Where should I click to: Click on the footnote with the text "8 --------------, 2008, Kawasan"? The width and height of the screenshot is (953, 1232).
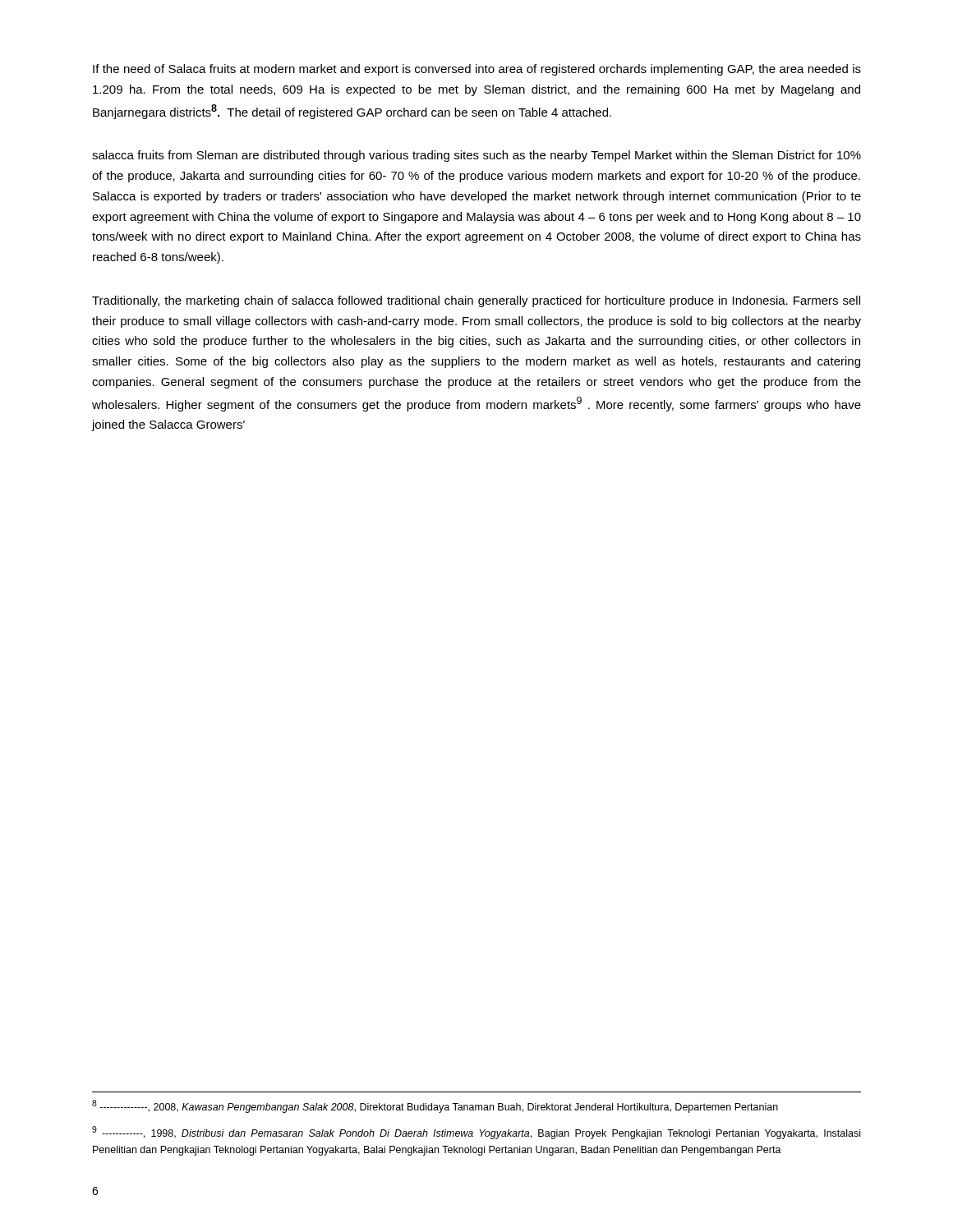(435, 1106)
